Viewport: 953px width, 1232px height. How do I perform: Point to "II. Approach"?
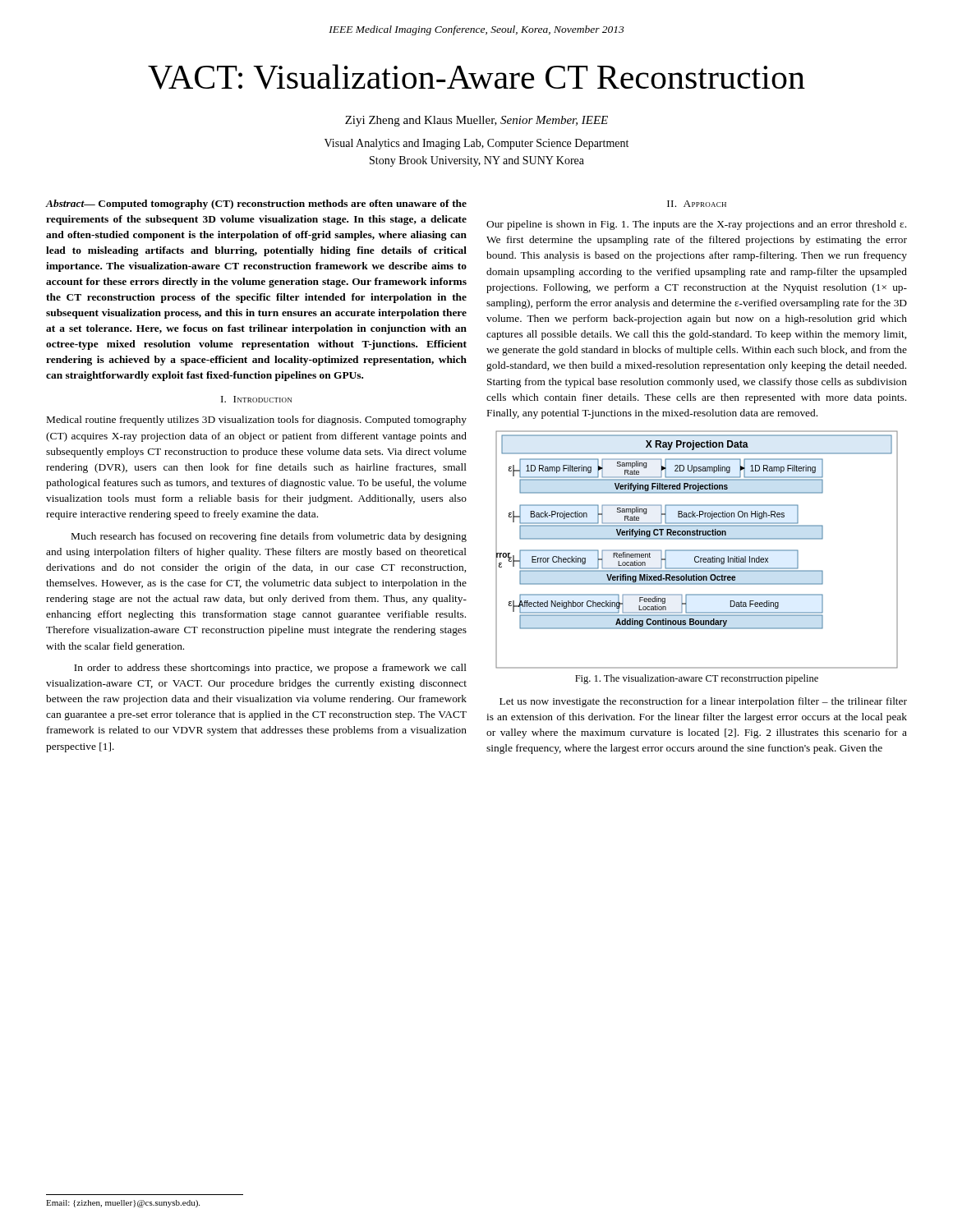click(697, 203)
